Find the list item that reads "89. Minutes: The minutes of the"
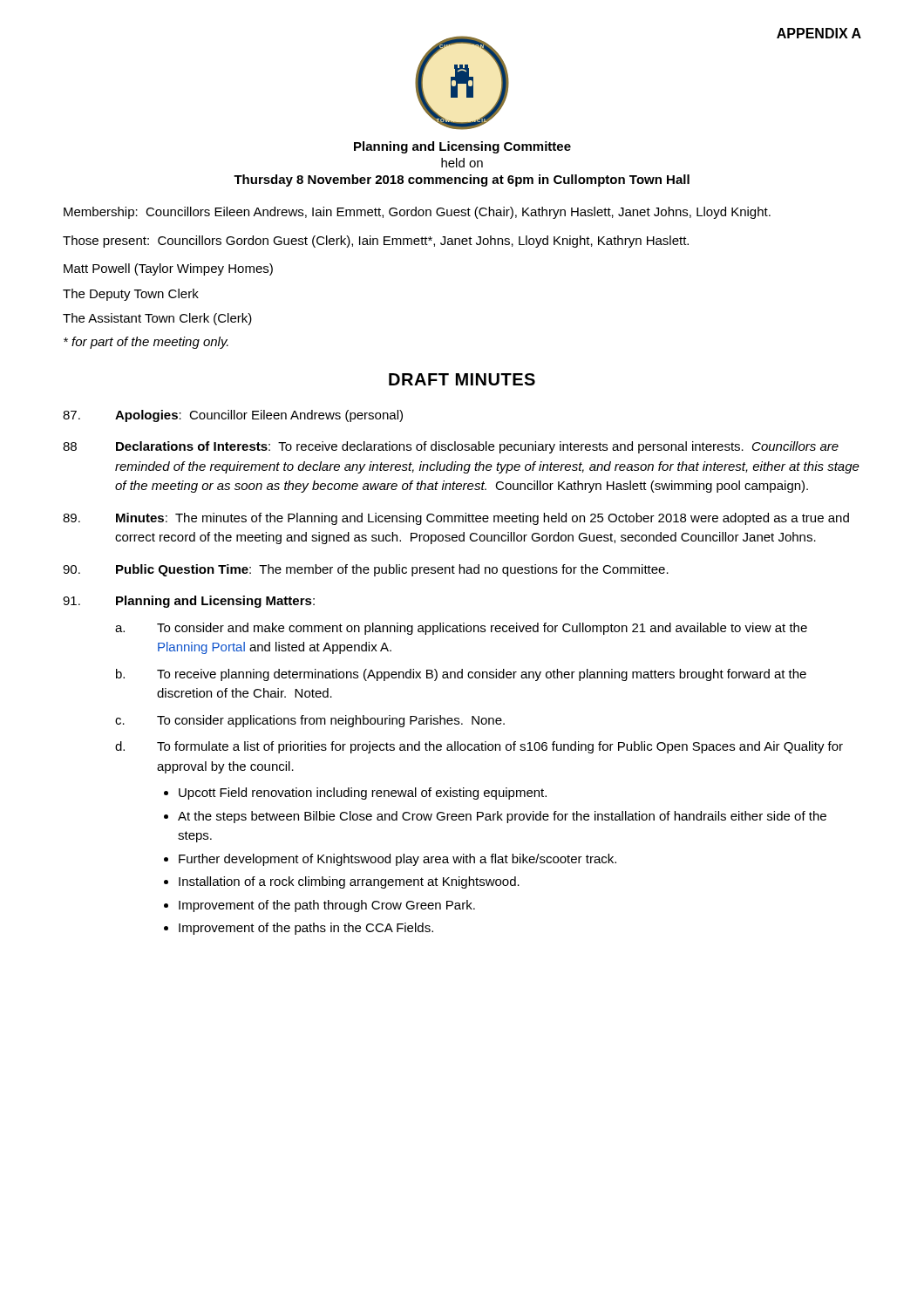Viewport: 924px width, 1308px height. [462, 528]
